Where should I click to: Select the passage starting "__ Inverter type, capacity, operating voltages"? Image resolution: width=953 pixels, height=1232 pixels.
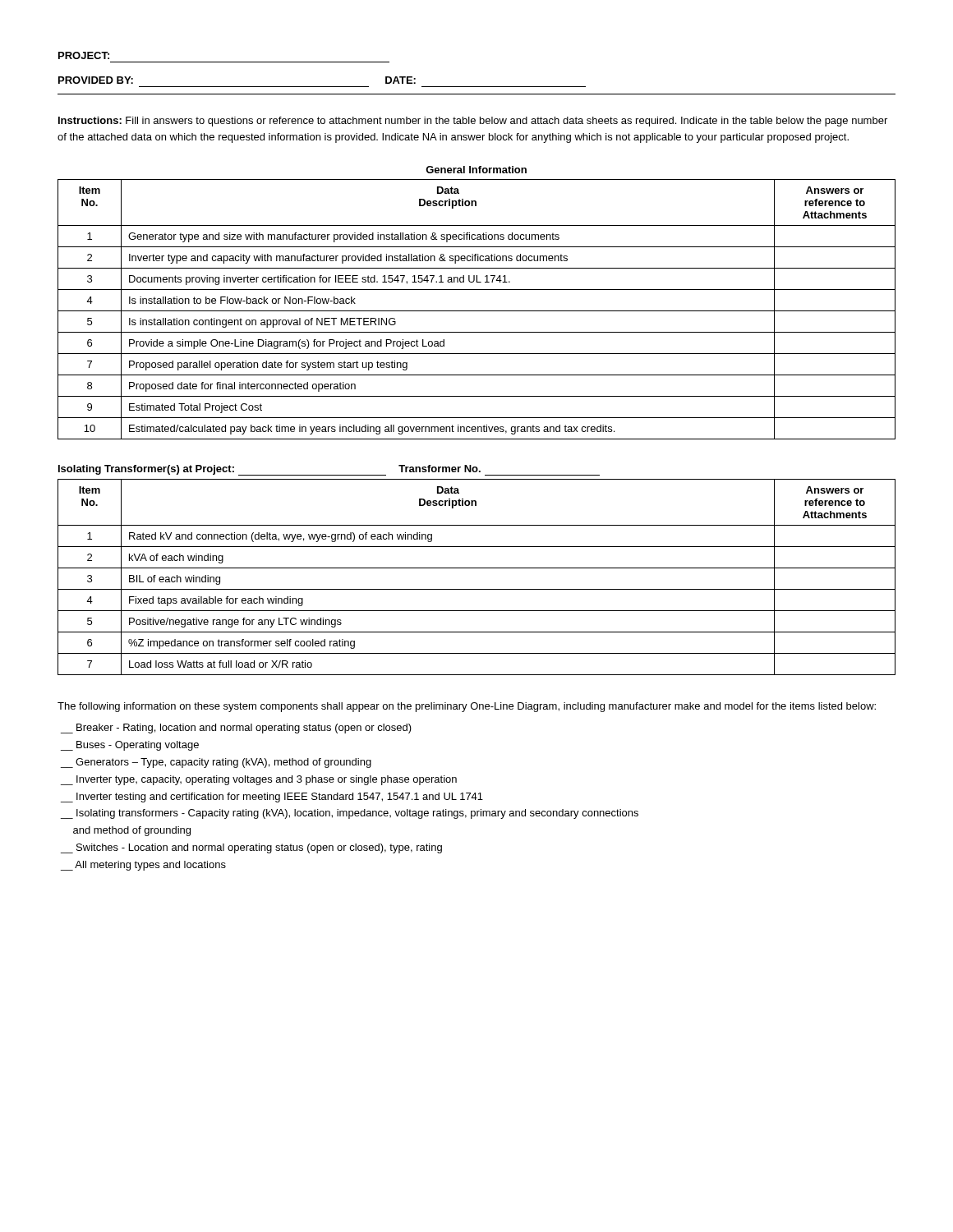(x=259, y=779)
